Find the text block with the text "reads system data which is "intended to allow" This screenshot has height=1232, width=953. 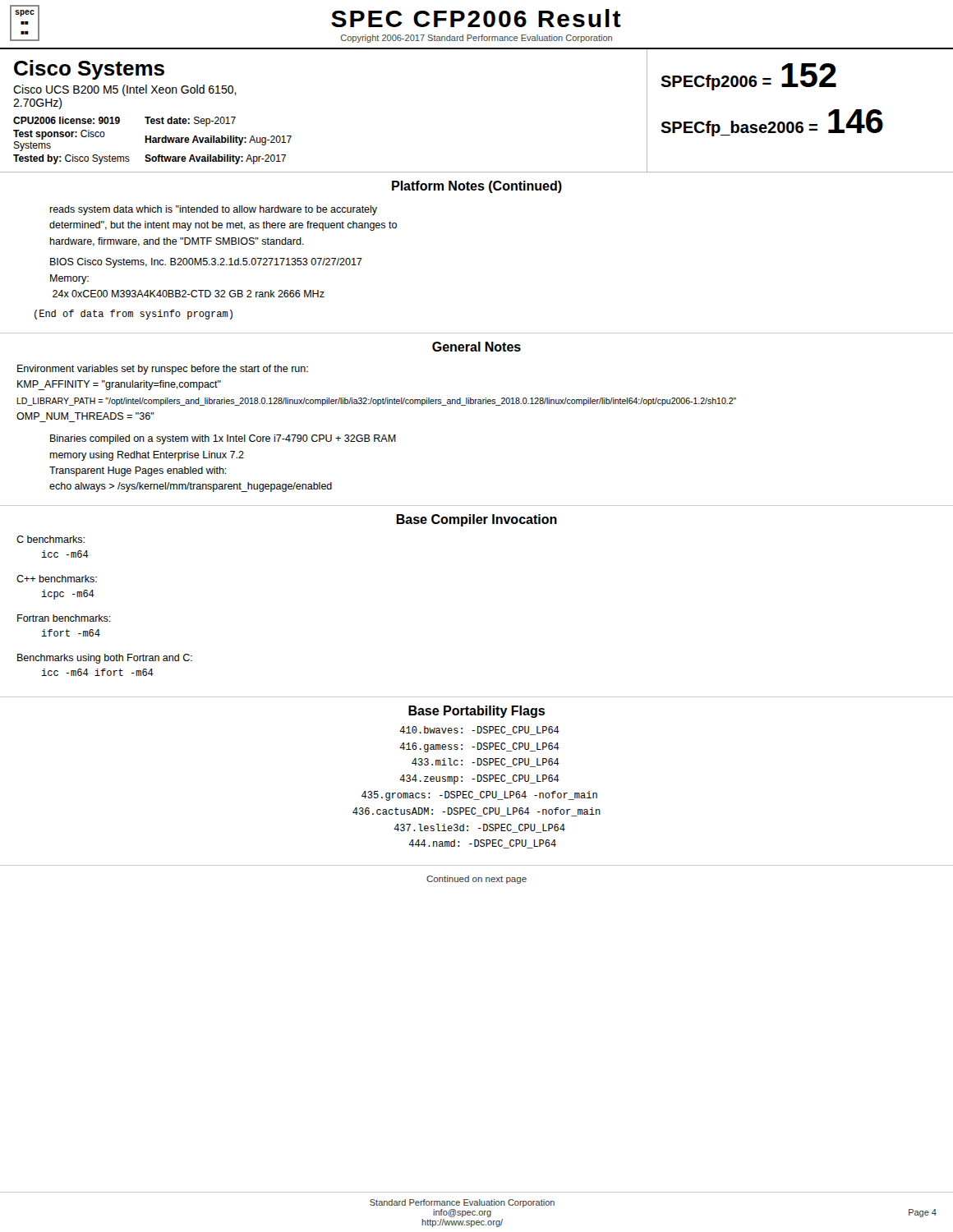click(213, 210)
